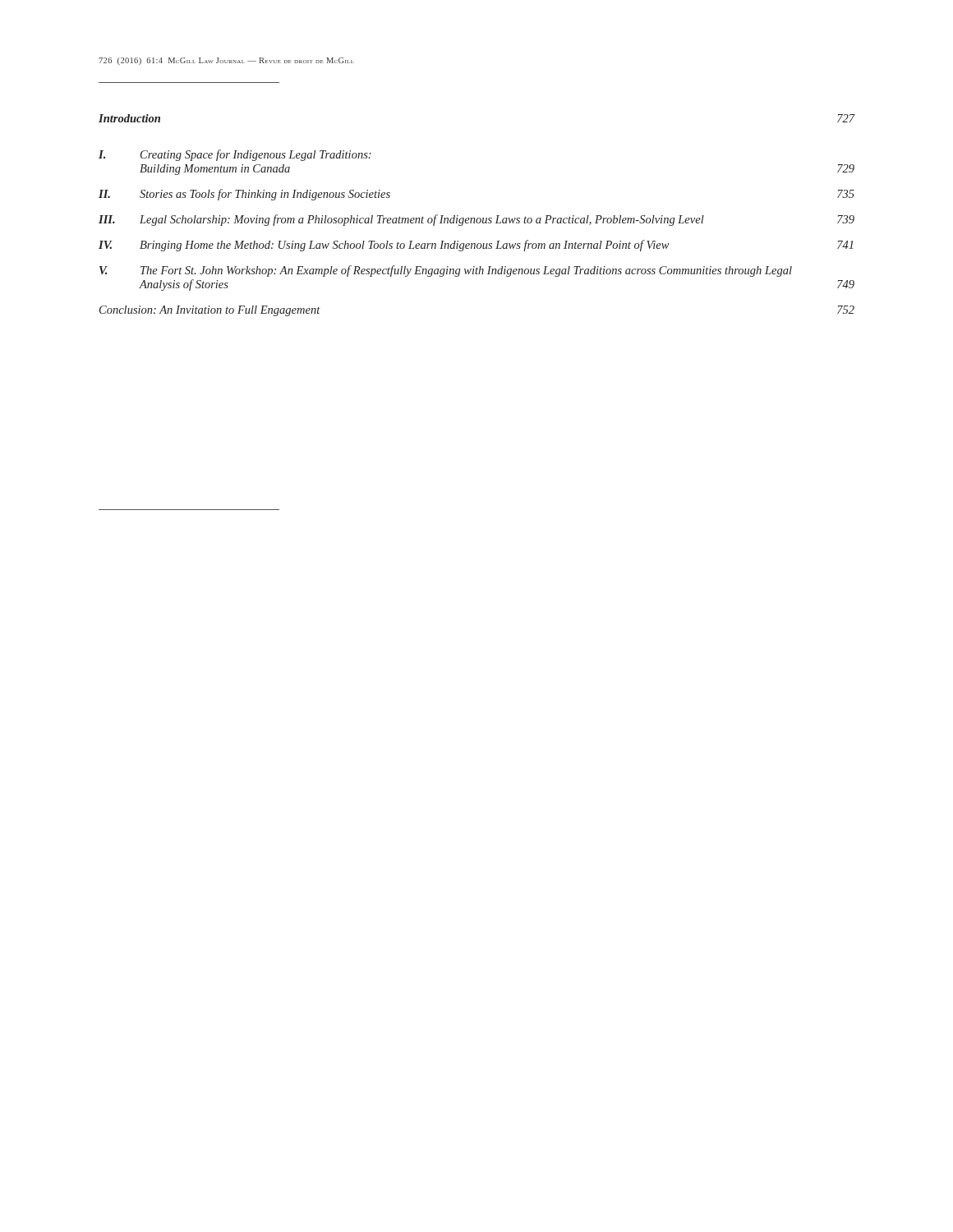The image size is (953, 1232).
Task: Find the block on this page that starts "III. Legal Scholarship: Moving from a"
Action: point(476,220)
